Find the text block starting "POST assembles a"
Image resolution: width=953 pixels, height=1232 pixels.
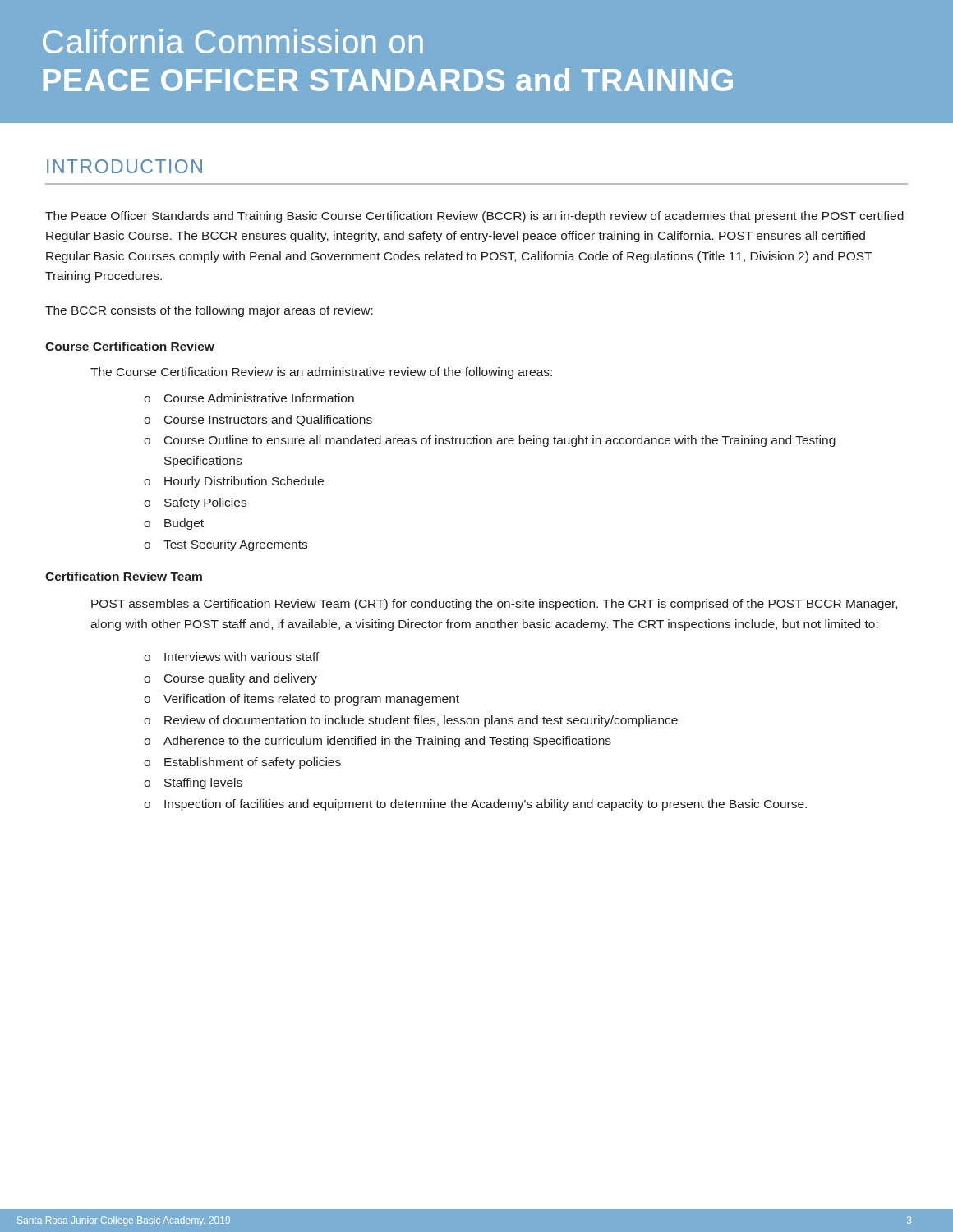[x=494, y=614]
